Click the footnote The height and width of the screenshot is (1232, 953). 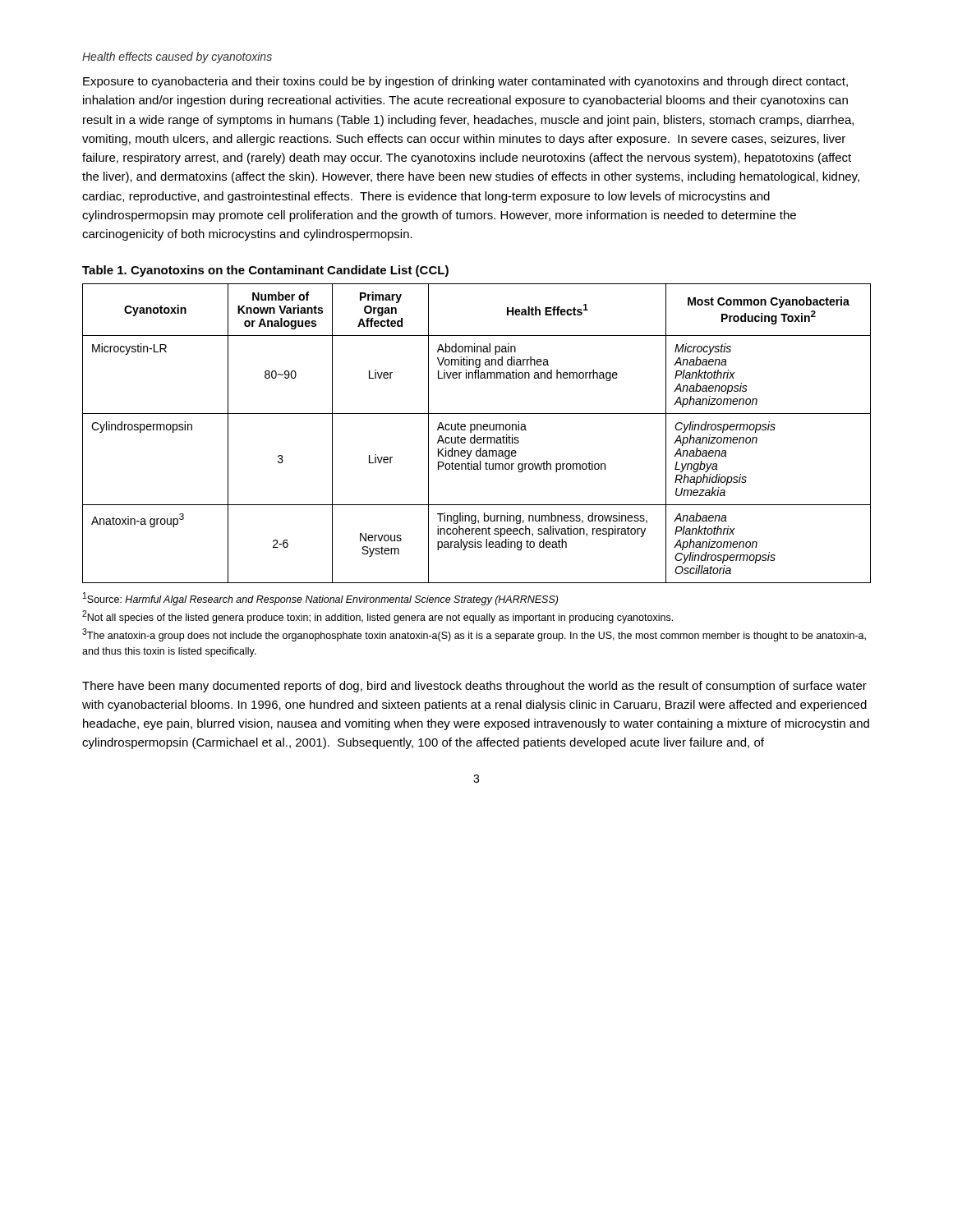[474, 624]
